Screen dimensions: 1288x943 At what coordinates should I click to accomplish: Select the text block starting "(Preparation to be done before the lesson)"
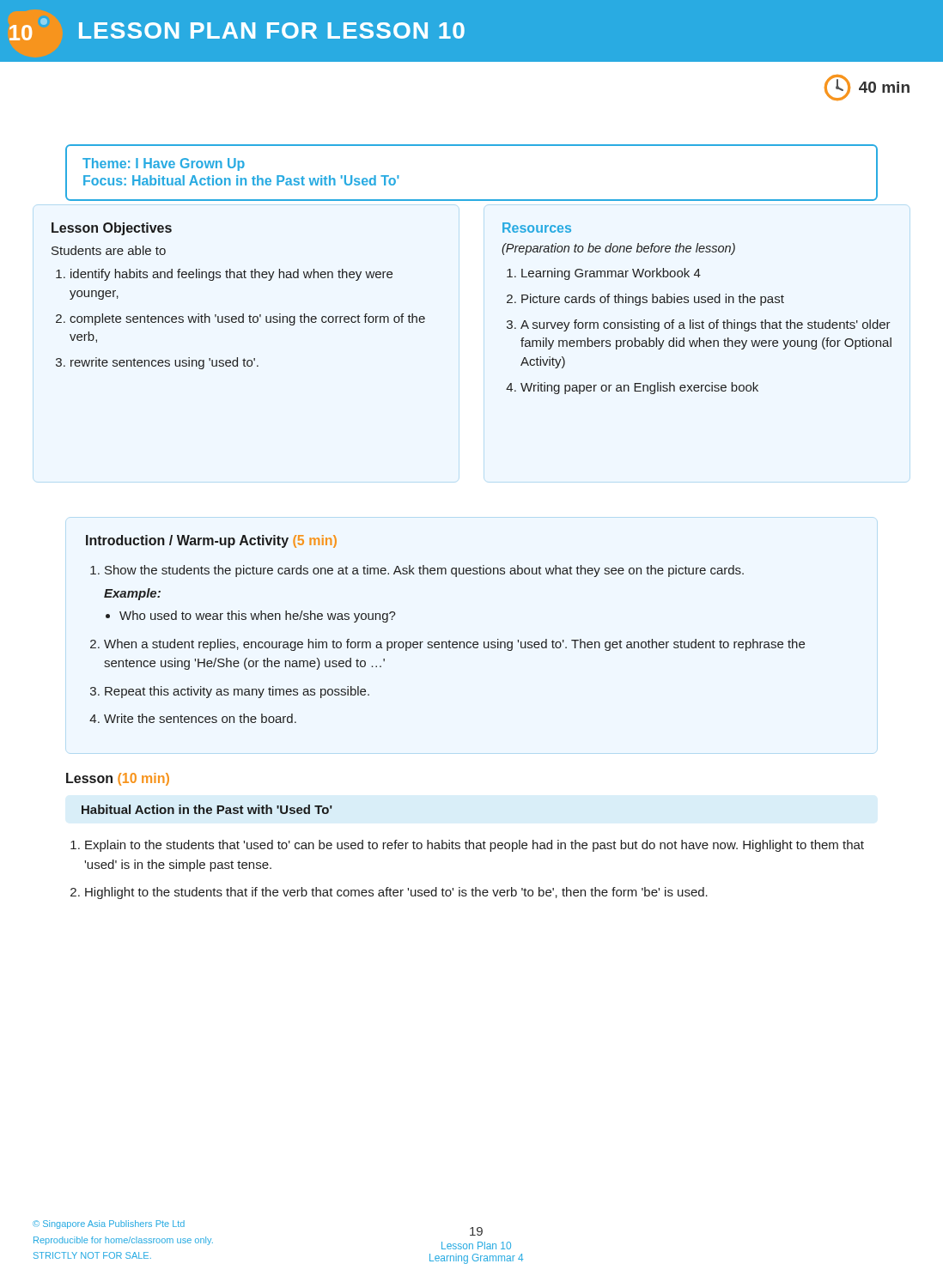(x=619, y=248)
